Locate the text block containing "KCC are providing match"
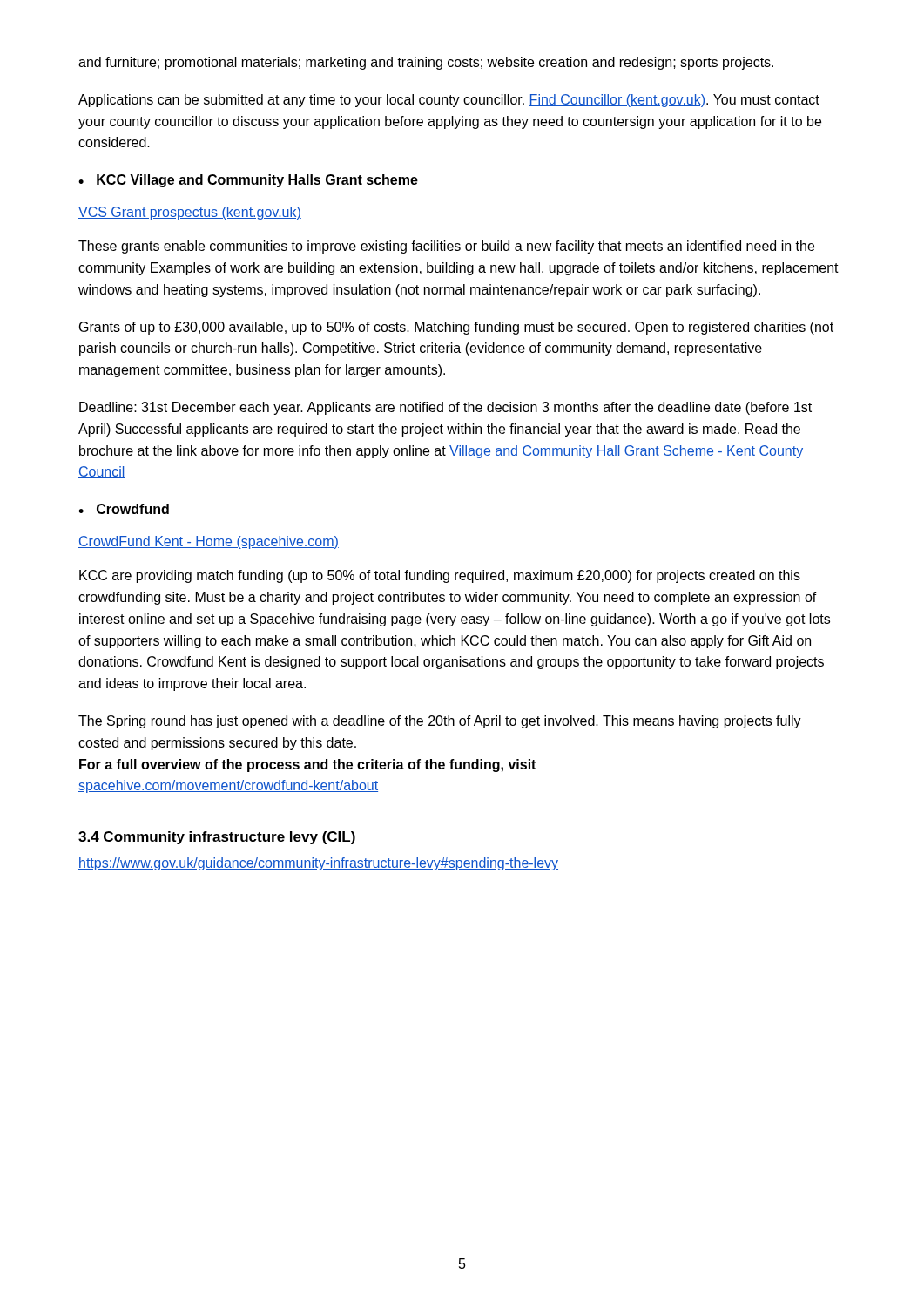 click(454, 630)
